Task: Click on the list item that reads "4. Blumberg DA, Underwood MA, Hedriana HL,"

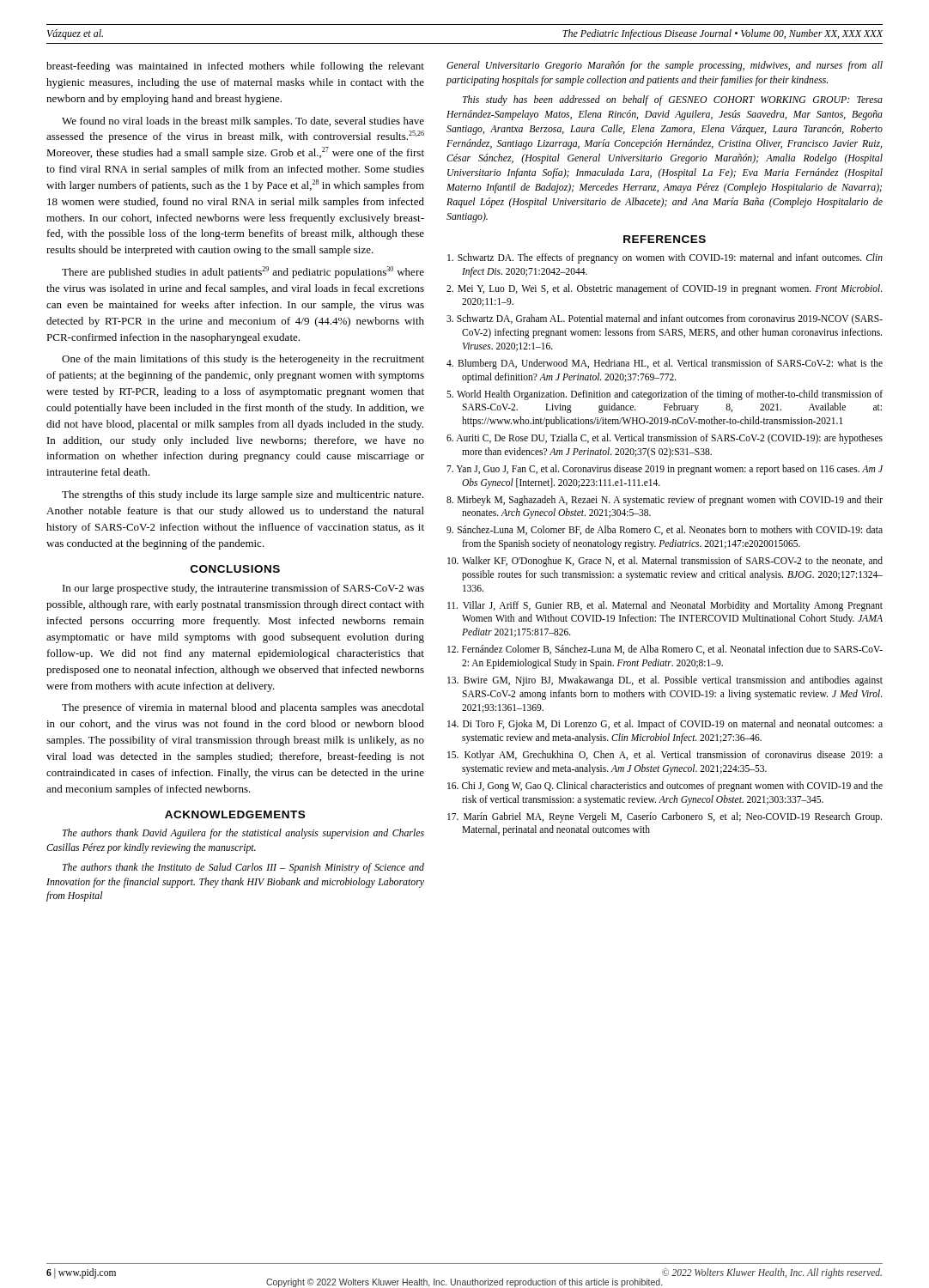Action: click(x=665, y=370)
